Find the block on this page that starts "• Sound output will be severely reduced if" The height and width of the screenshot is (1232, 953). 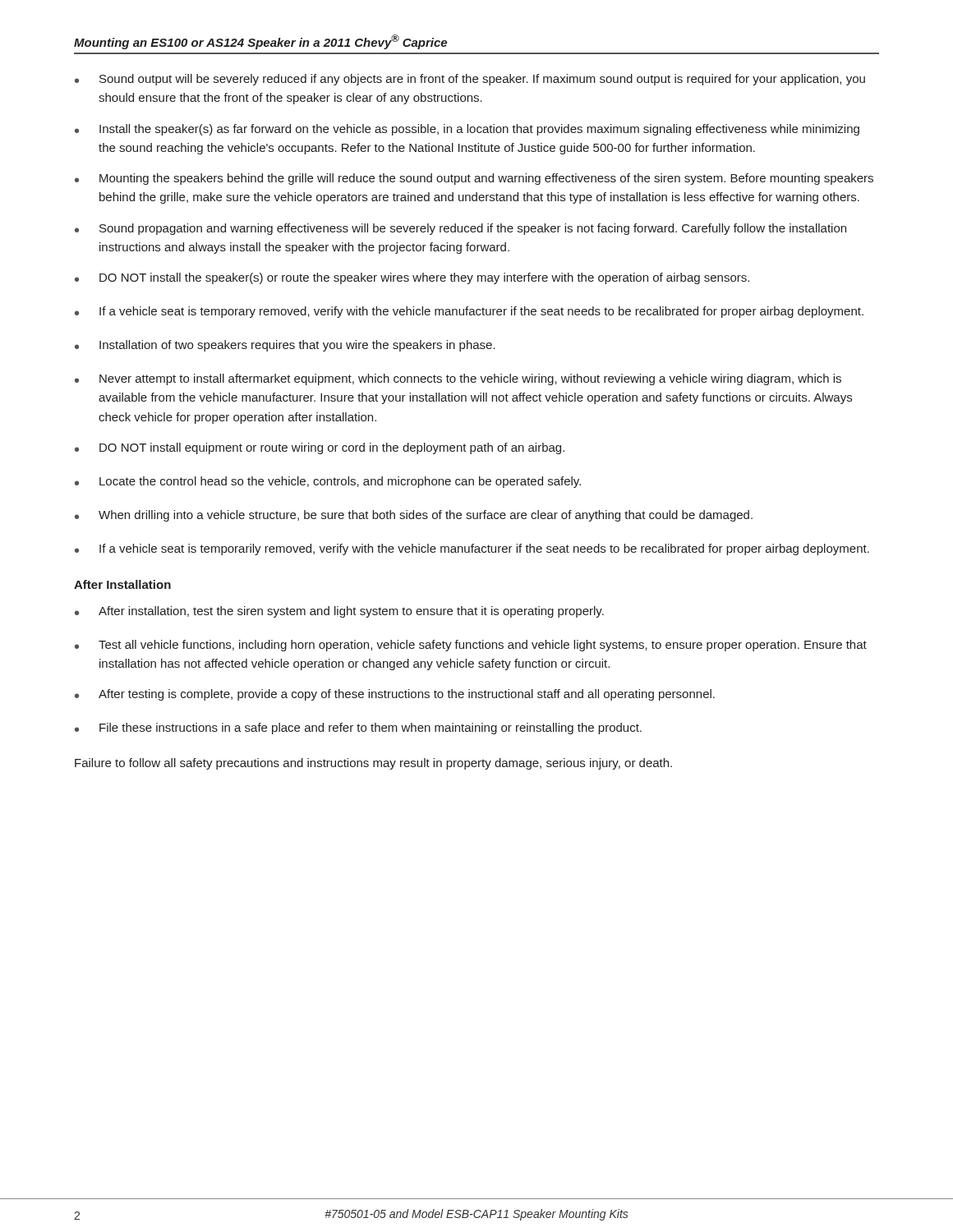click(476, 88)
